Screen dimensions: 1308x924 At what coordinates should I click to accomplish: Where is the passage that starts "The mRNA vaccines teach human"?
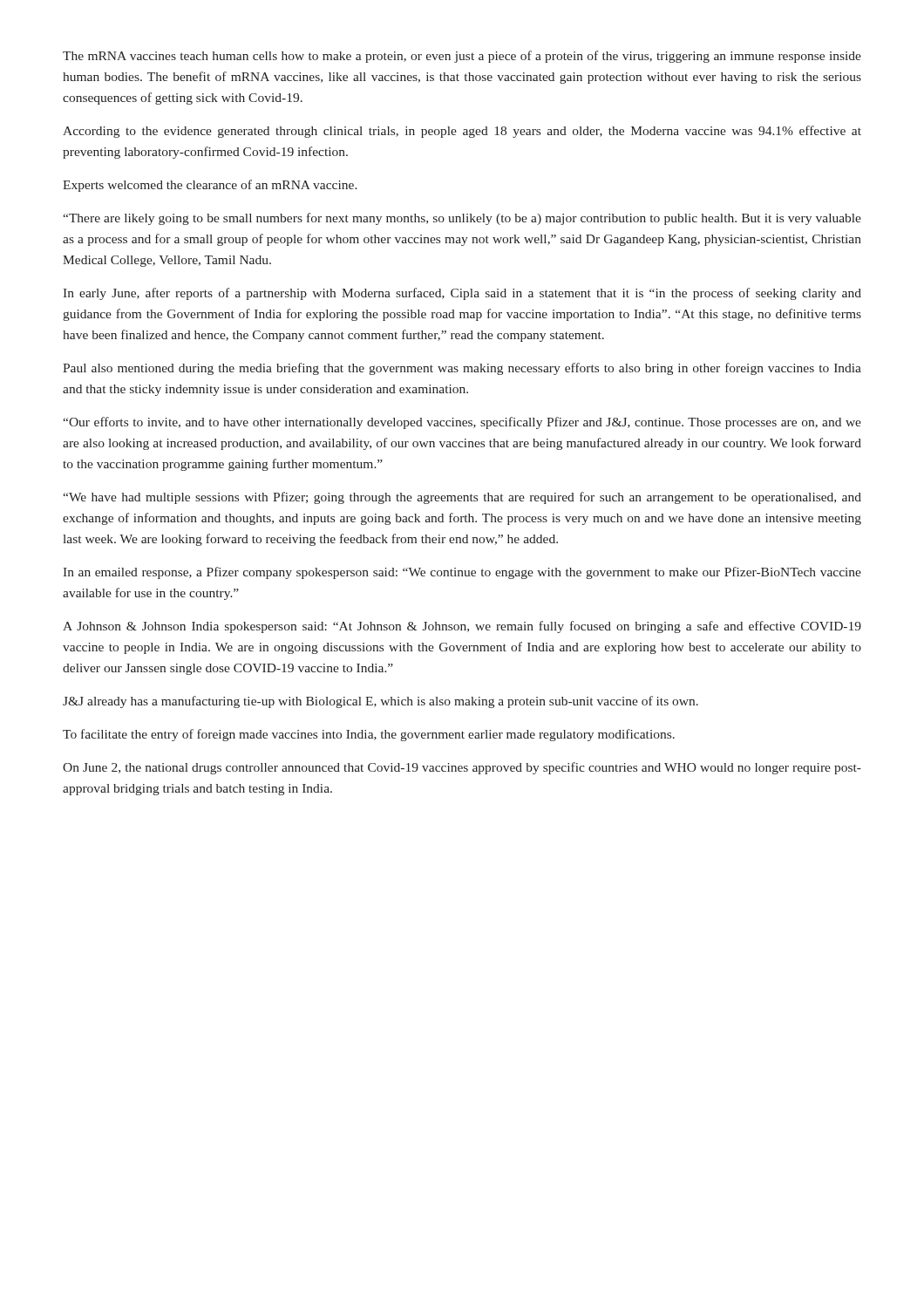[462, 76]
